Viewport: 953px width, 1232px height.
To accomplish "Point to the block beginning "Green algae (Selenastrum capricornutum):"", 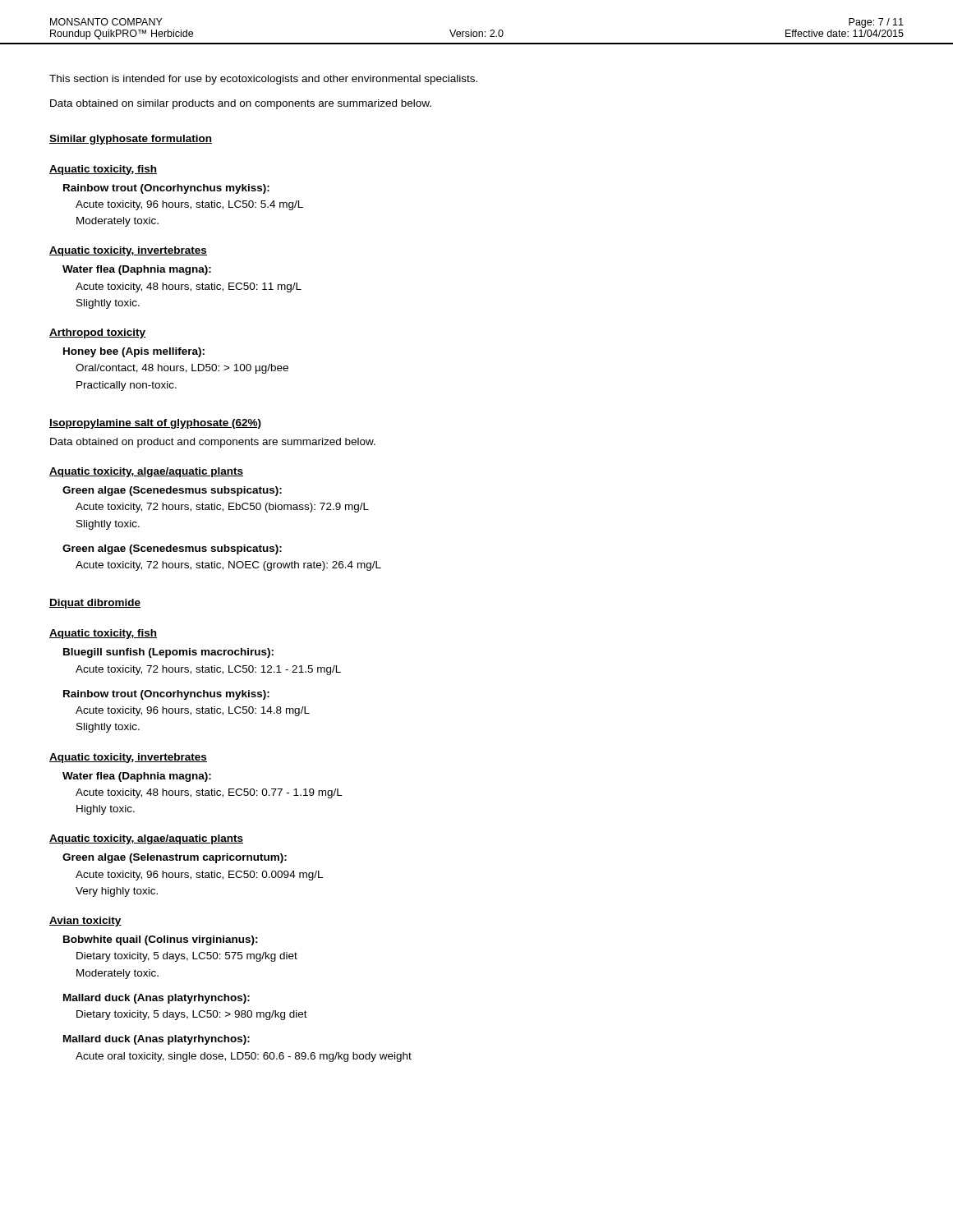I will (x=175, y=858).
